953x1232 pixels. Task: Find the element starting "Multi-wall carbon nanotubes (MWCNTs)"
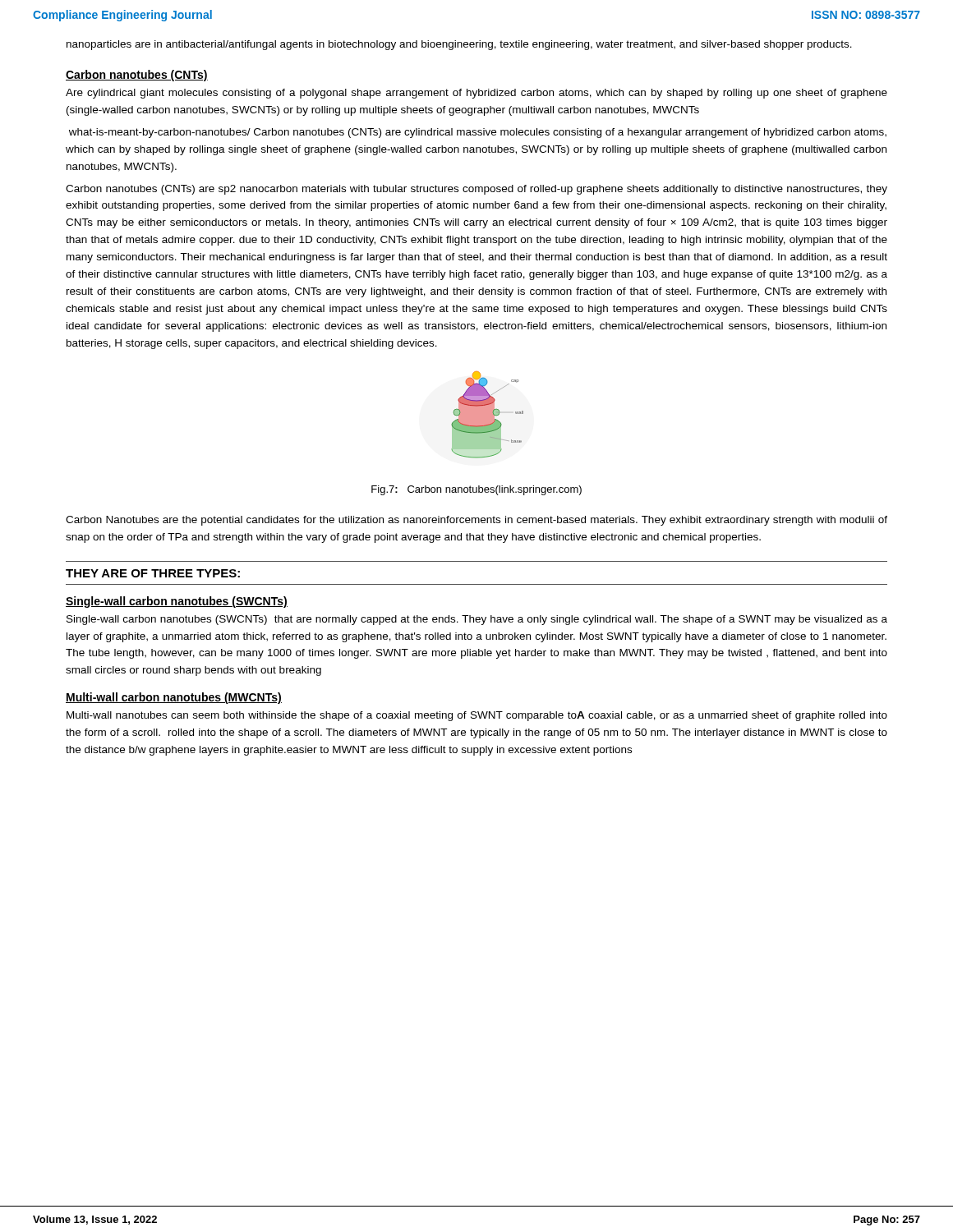click(x=174, y=698)
